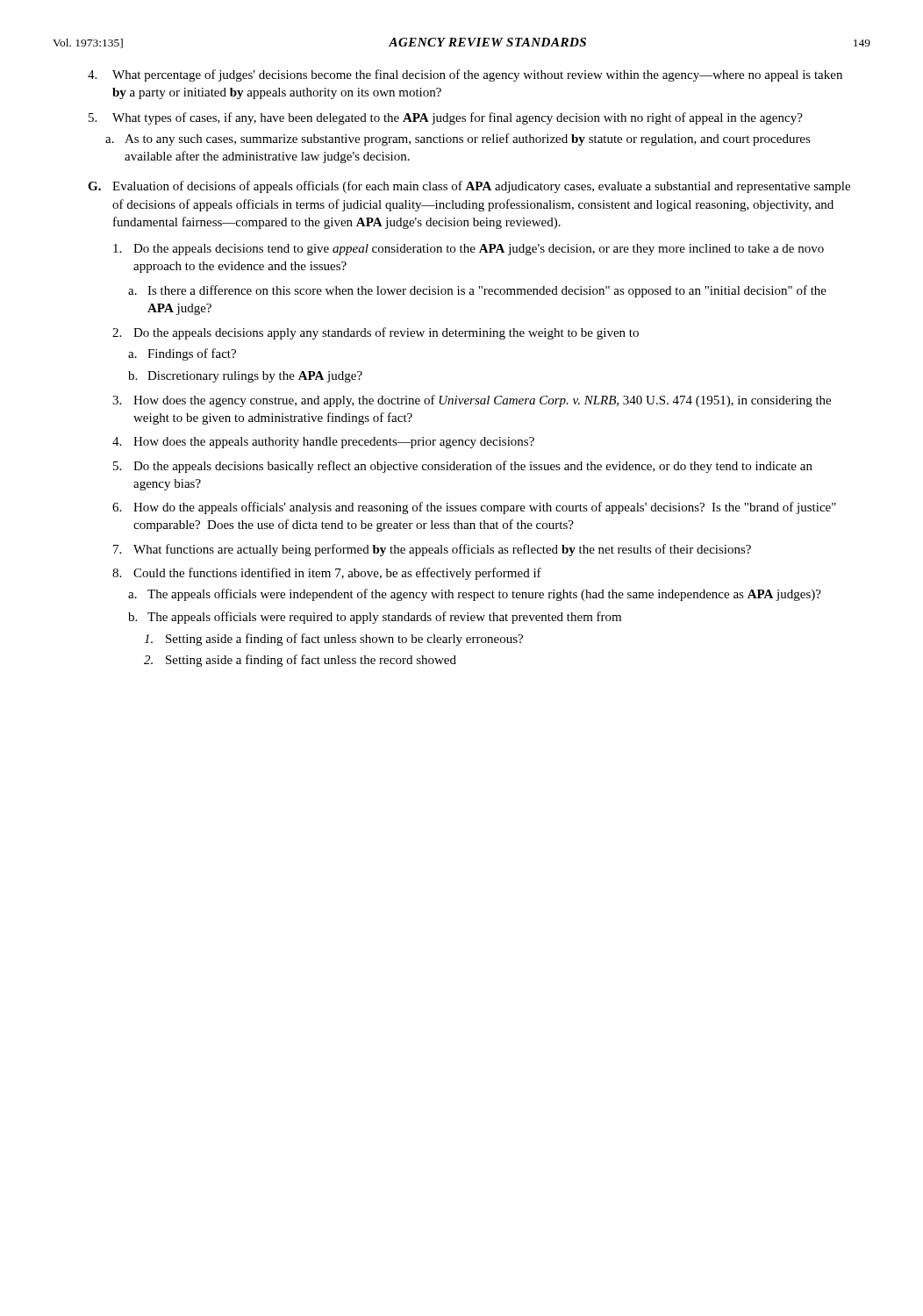Find the list item containing "8. Could the functions identified in"
Screen dimensions: 1316x923
(x=483, y=573)
